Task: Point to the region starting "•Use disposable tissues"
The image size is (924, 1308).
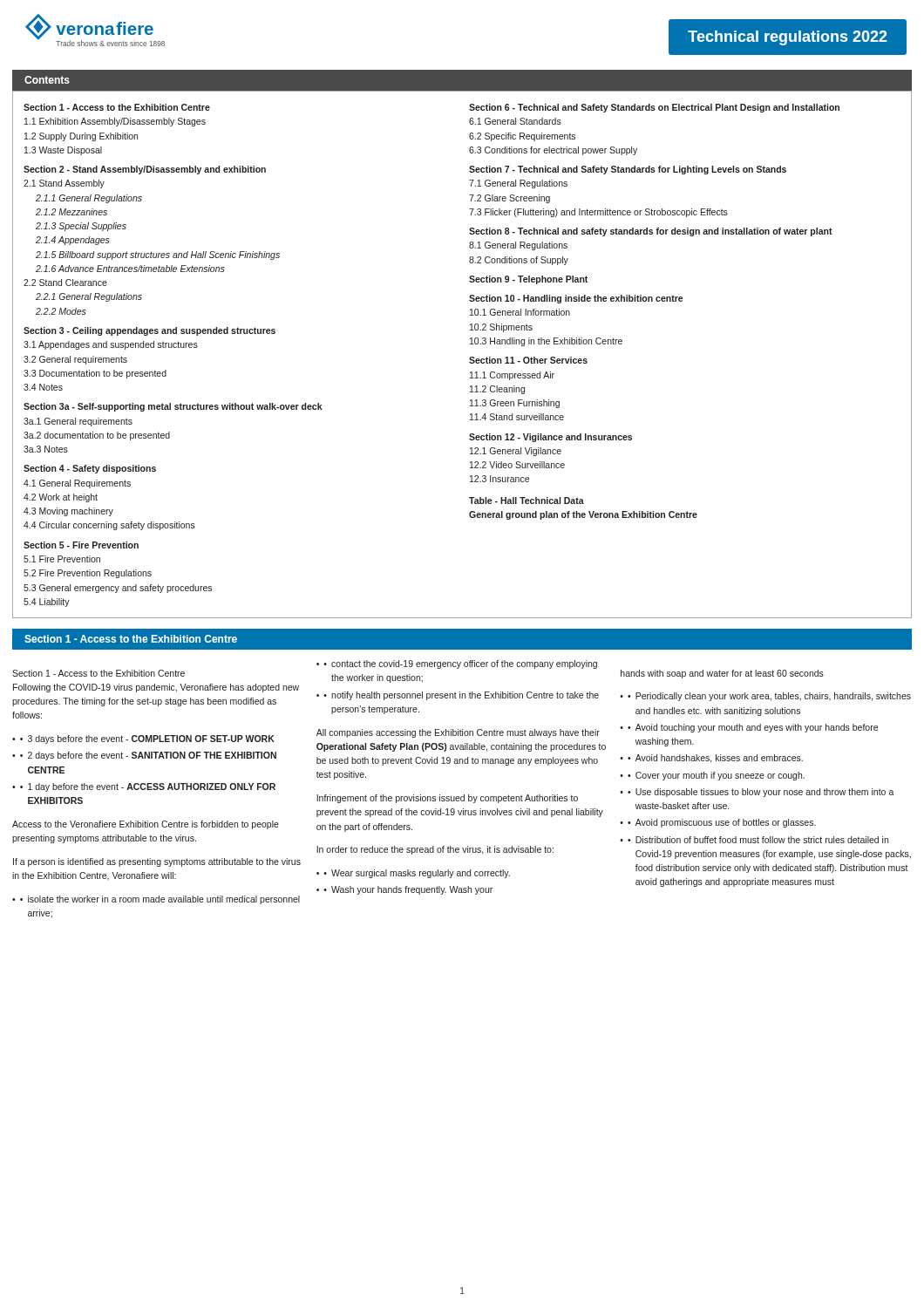Action: click(x=770, y=799)
